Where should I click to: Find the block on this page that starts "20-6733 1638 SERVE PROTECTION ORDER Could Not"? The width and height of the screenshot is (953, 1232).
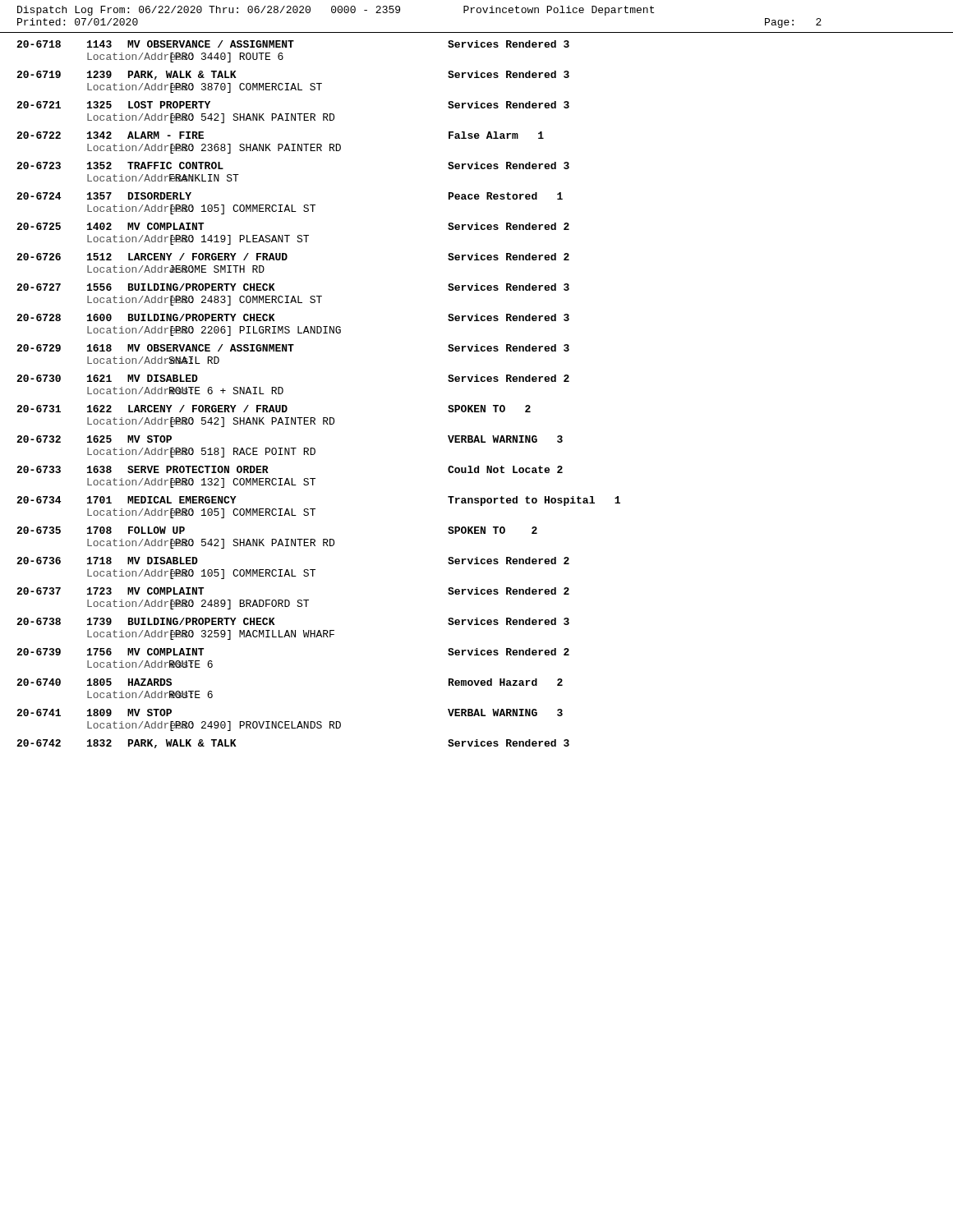[x=476, y=478]
